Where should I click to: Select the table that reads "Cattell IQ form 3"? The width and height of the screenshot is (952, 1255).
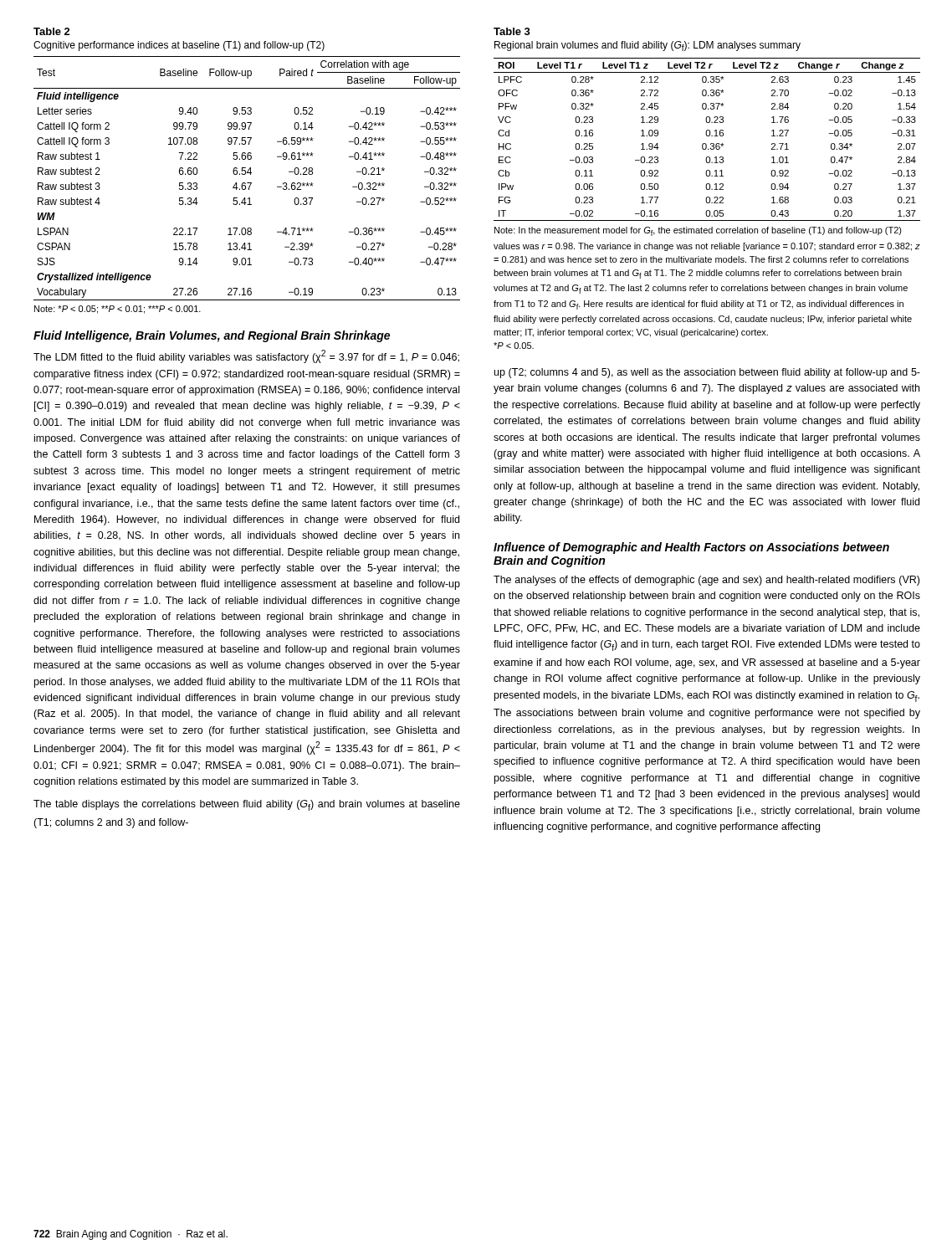coord(247,169)
